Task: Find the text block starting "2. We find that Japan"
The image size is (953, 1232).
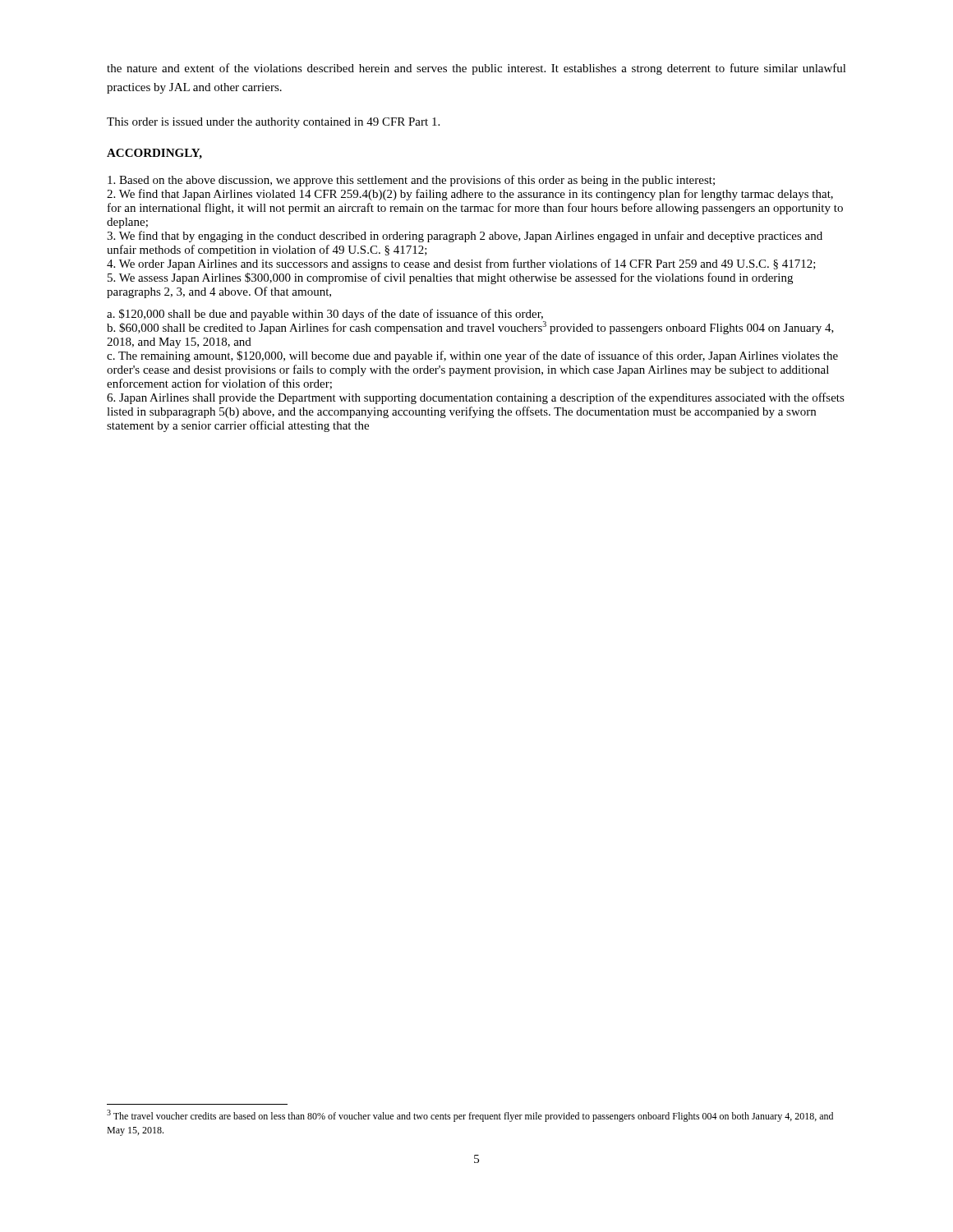Action: pos(476,208)
